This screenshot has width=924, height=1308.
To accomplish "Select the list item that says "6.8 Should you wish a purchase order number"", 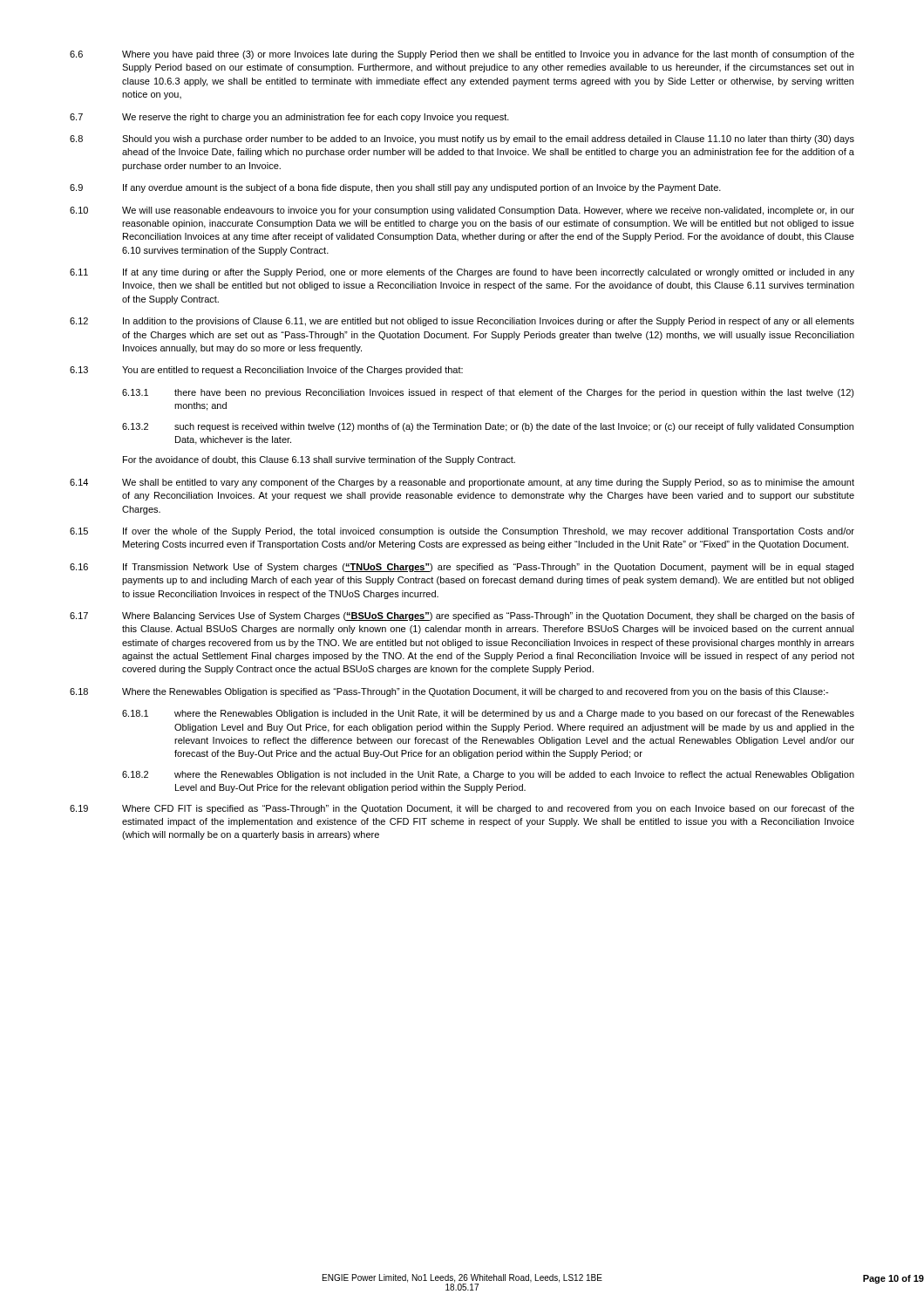I will (462, 153).
